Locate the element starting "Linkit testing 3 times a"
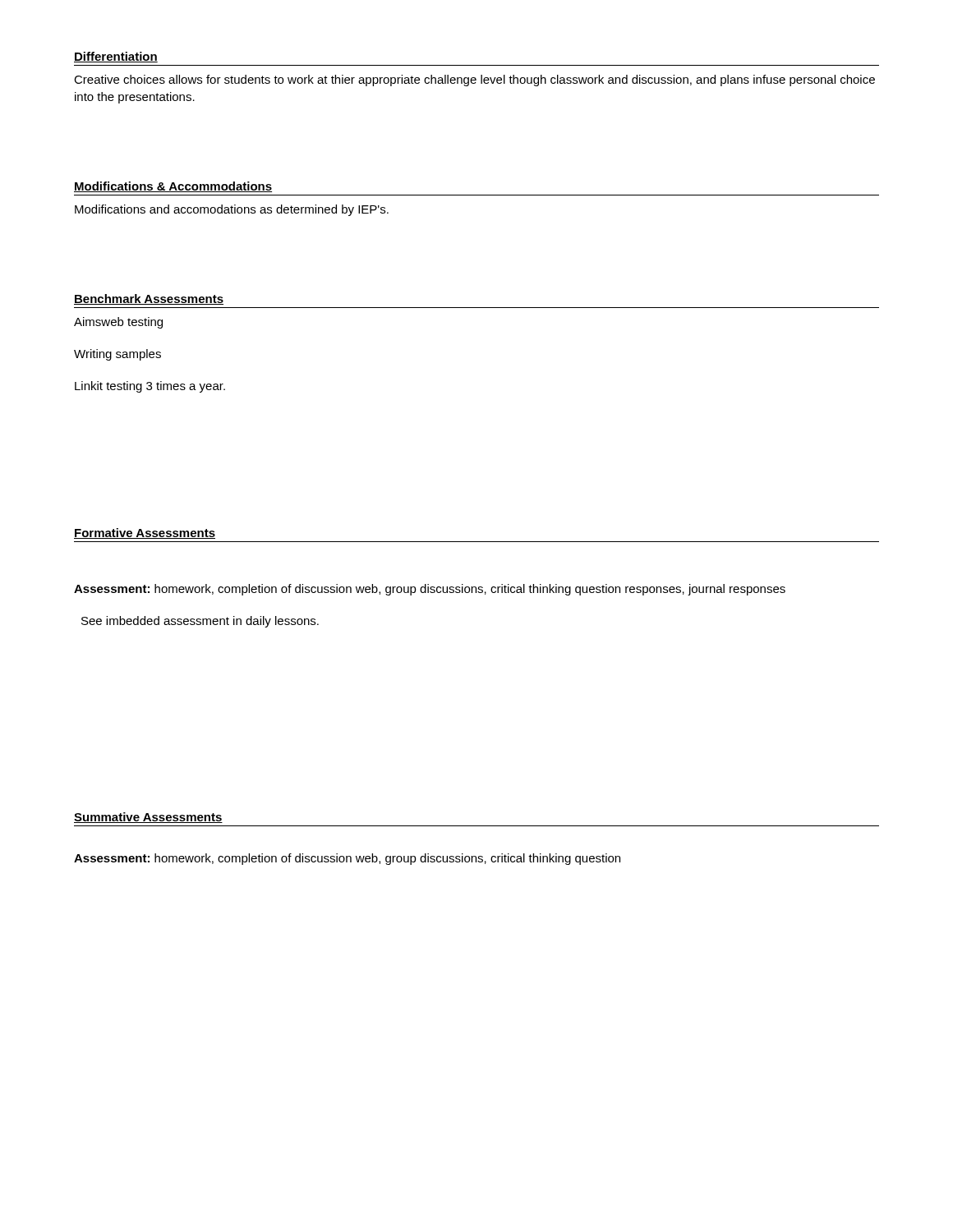Viewport: 953px width, 1232px height. click(150, 386)
